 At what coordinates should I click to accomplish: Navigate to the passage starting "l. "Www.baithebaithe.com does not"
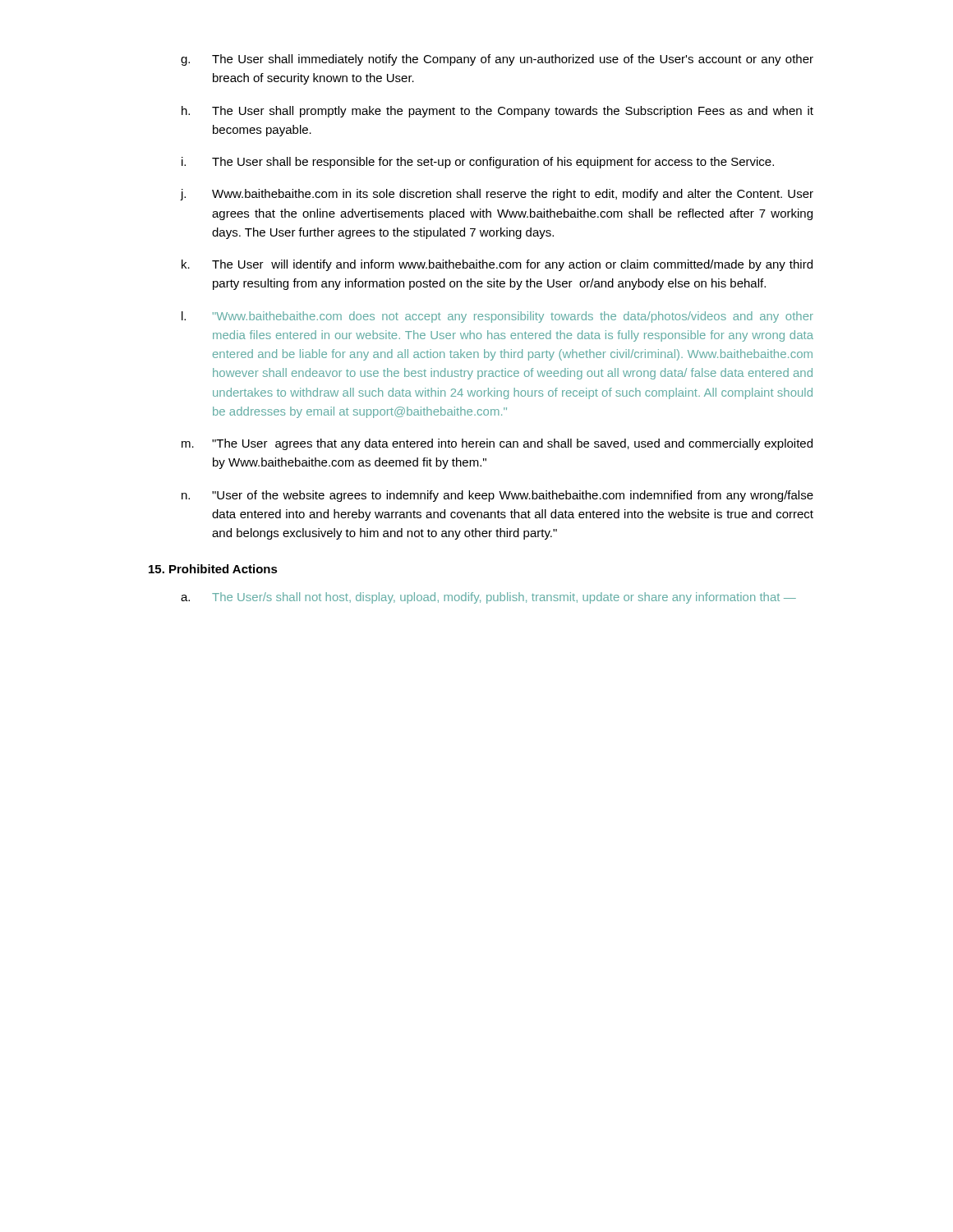497,363
